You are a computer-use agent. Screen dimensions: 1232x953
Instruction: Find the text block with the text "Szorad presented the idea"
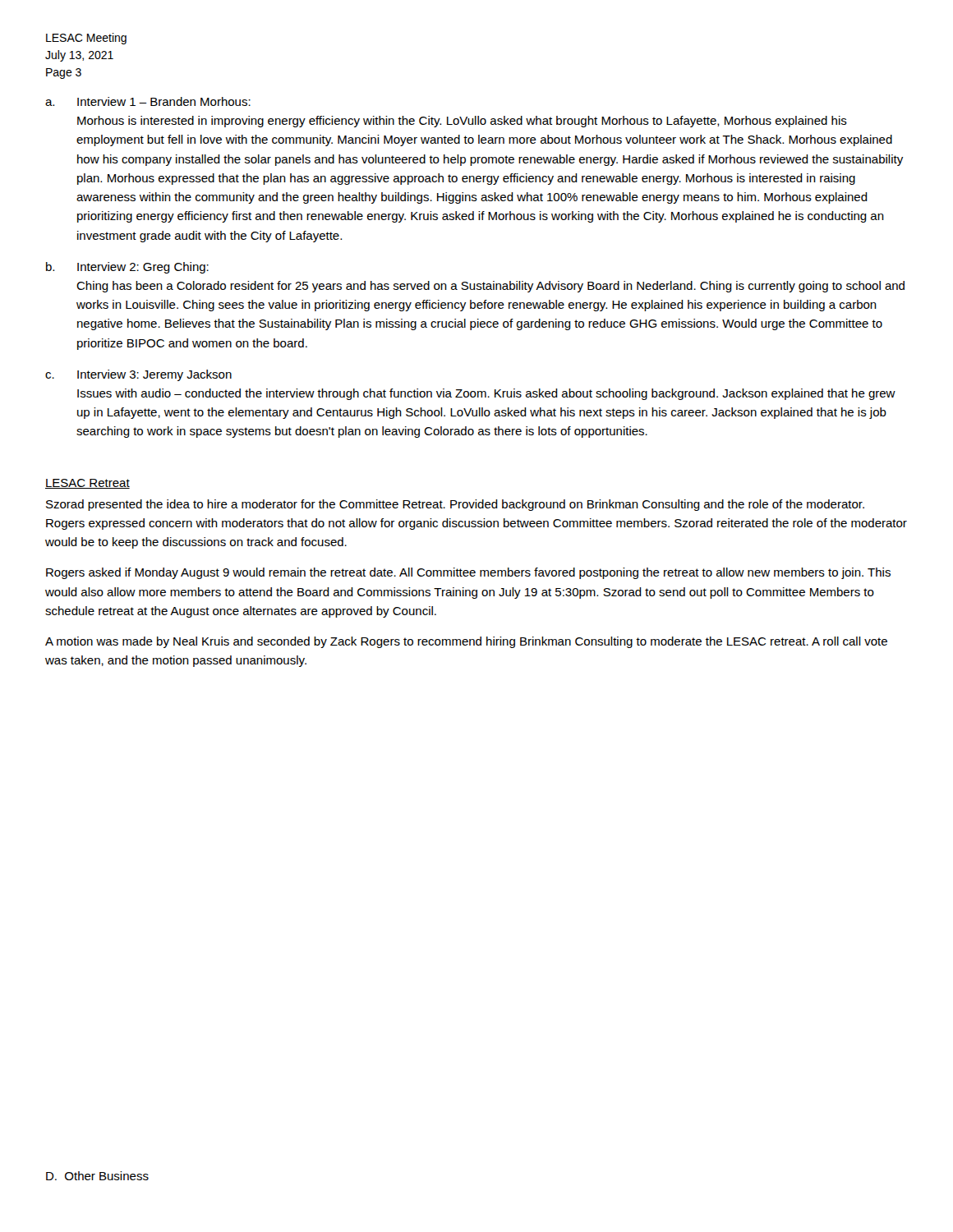coord(476,523)
